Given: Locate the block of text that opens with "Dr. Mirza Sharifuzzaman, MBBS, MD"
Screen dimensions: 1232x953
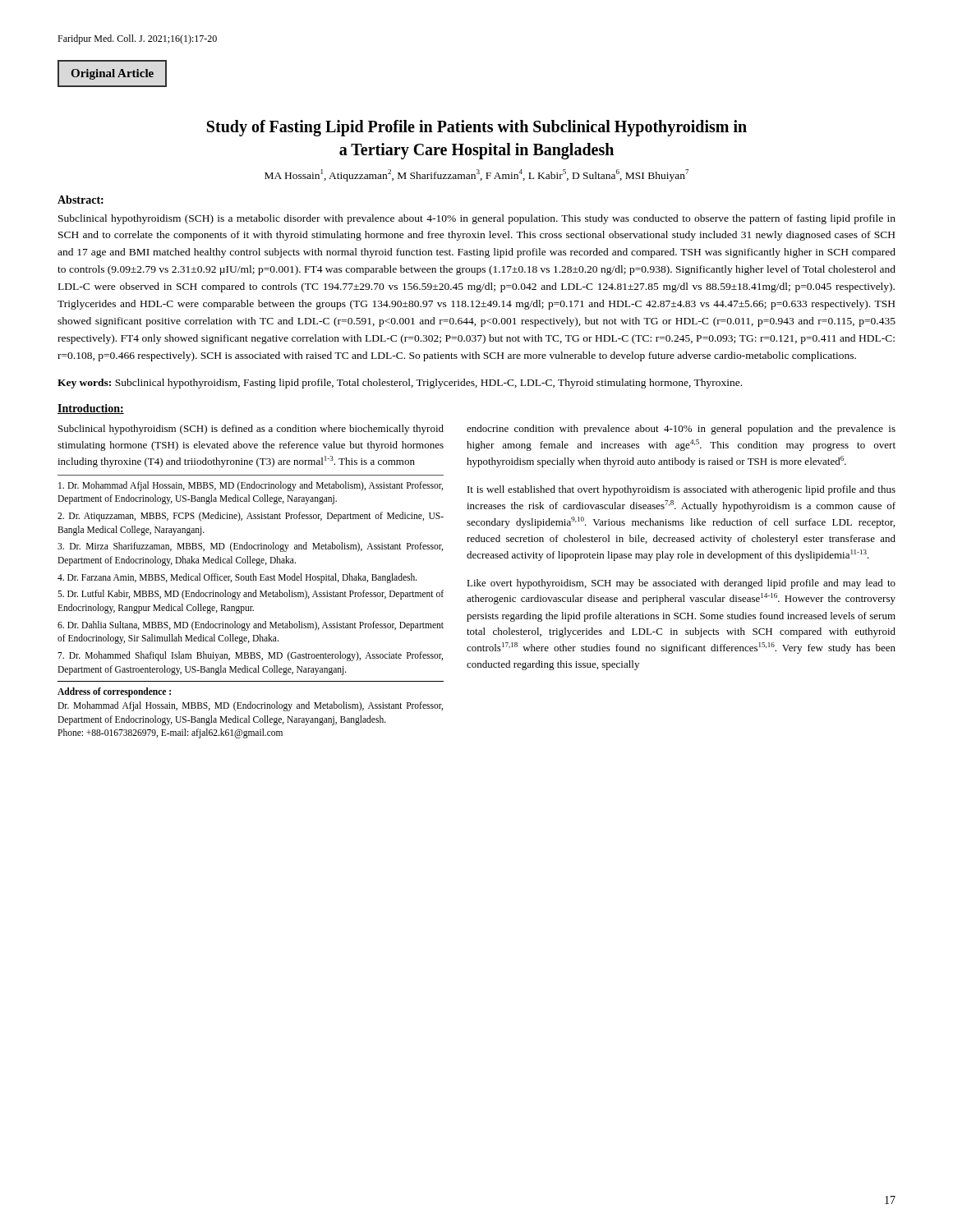Looking at the screenshot, I should pyautogui.click(x=251, y=553).
